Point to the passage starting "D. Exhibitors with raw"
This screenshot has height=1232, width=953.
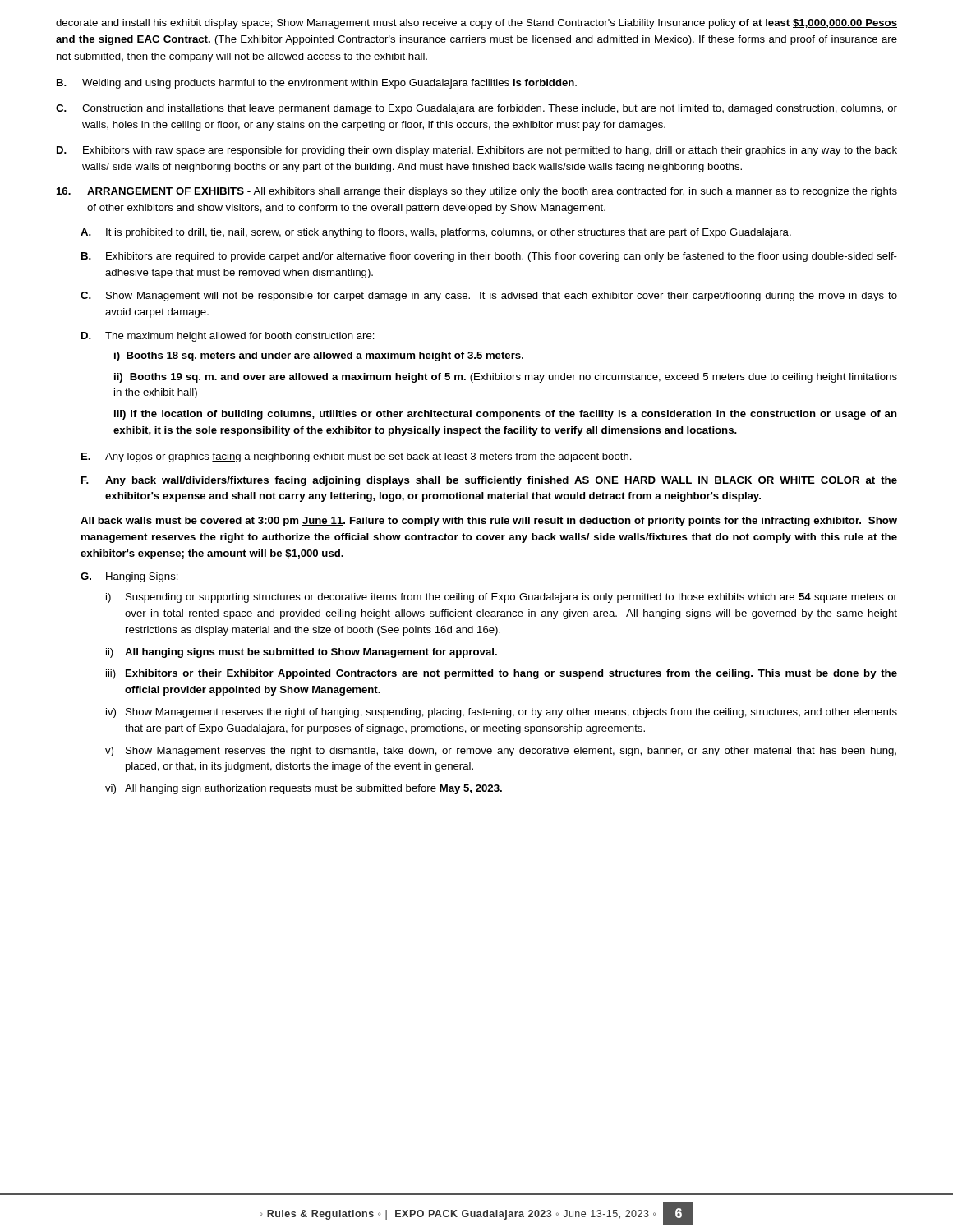pos(476,158)
